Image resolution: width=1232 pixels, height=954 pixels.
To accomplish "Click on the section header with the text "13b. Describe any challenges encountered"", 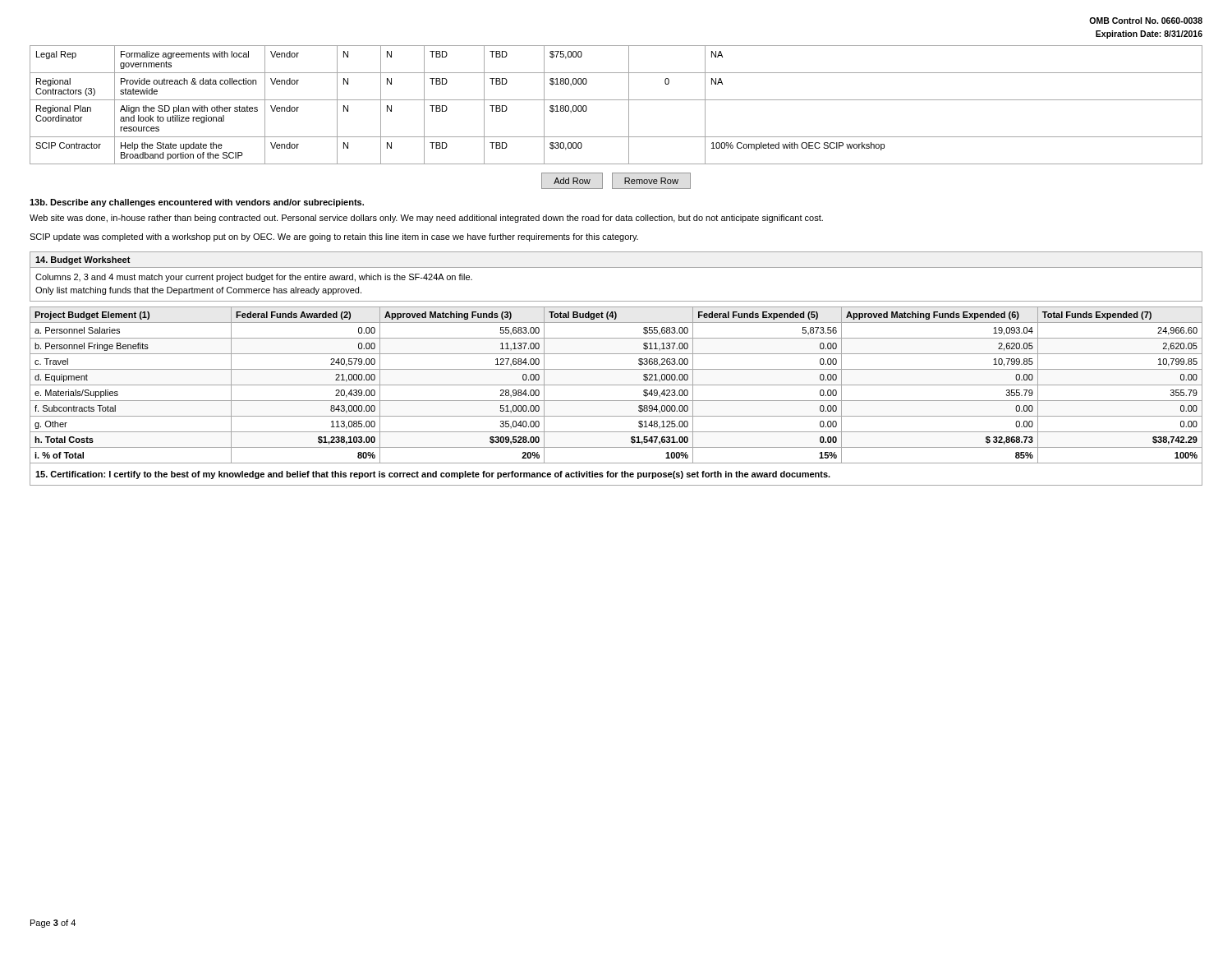I will click(197, 202).
